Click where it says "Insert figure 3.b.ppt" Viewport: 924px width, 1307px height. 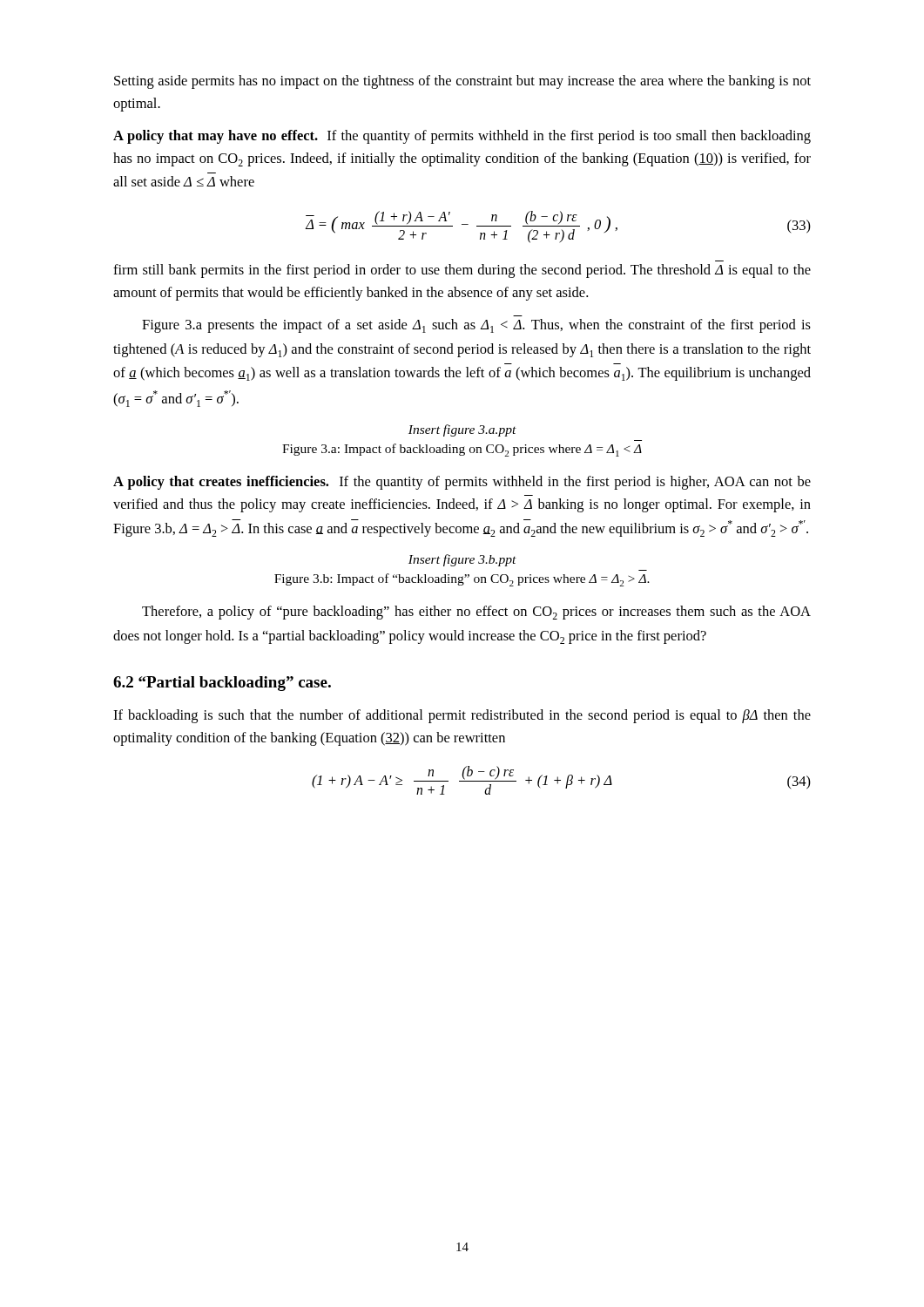(x=462, y=559)
